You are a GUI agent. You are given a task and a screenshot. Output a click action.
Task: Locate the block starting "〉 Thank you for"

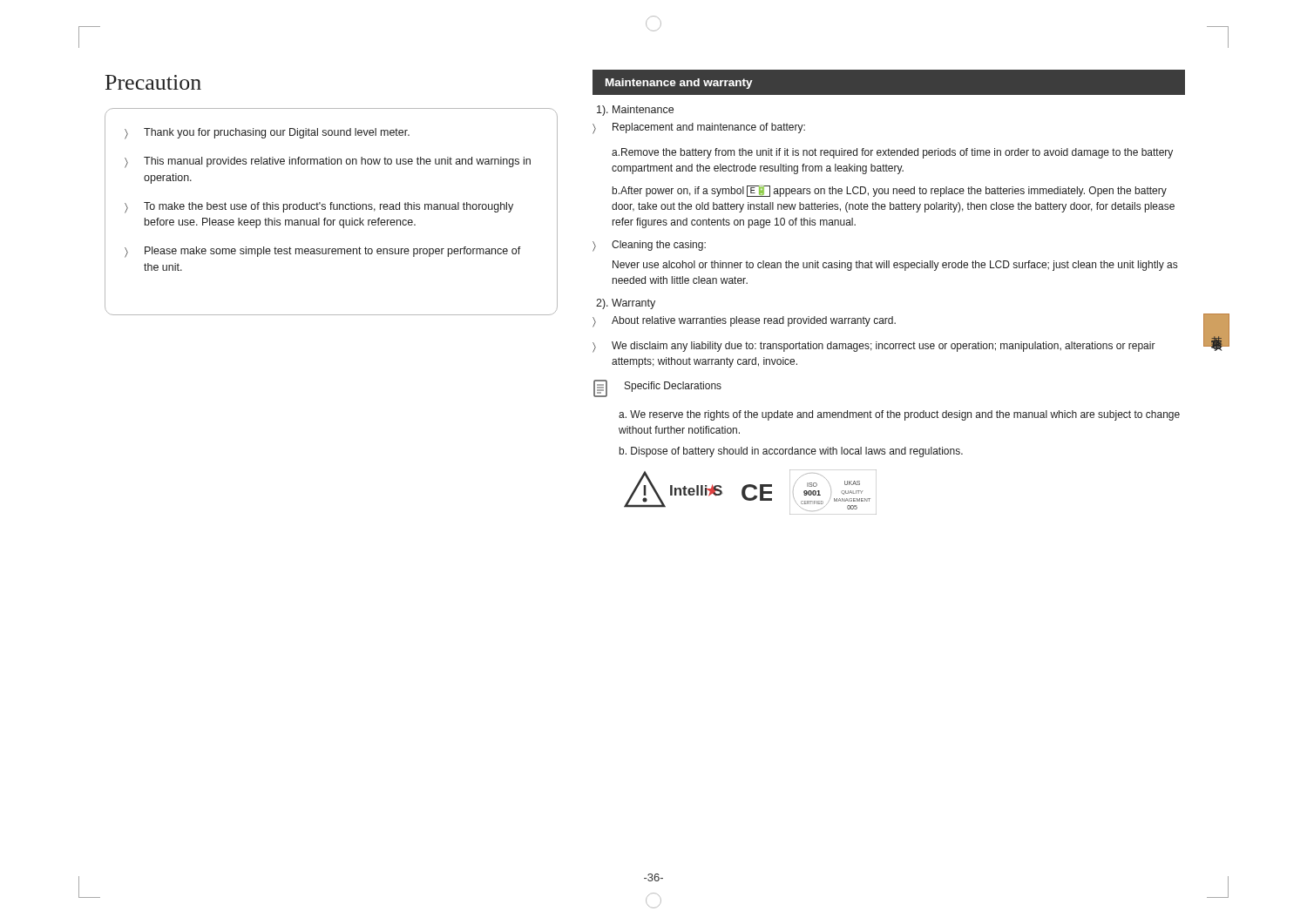(267, 133)
